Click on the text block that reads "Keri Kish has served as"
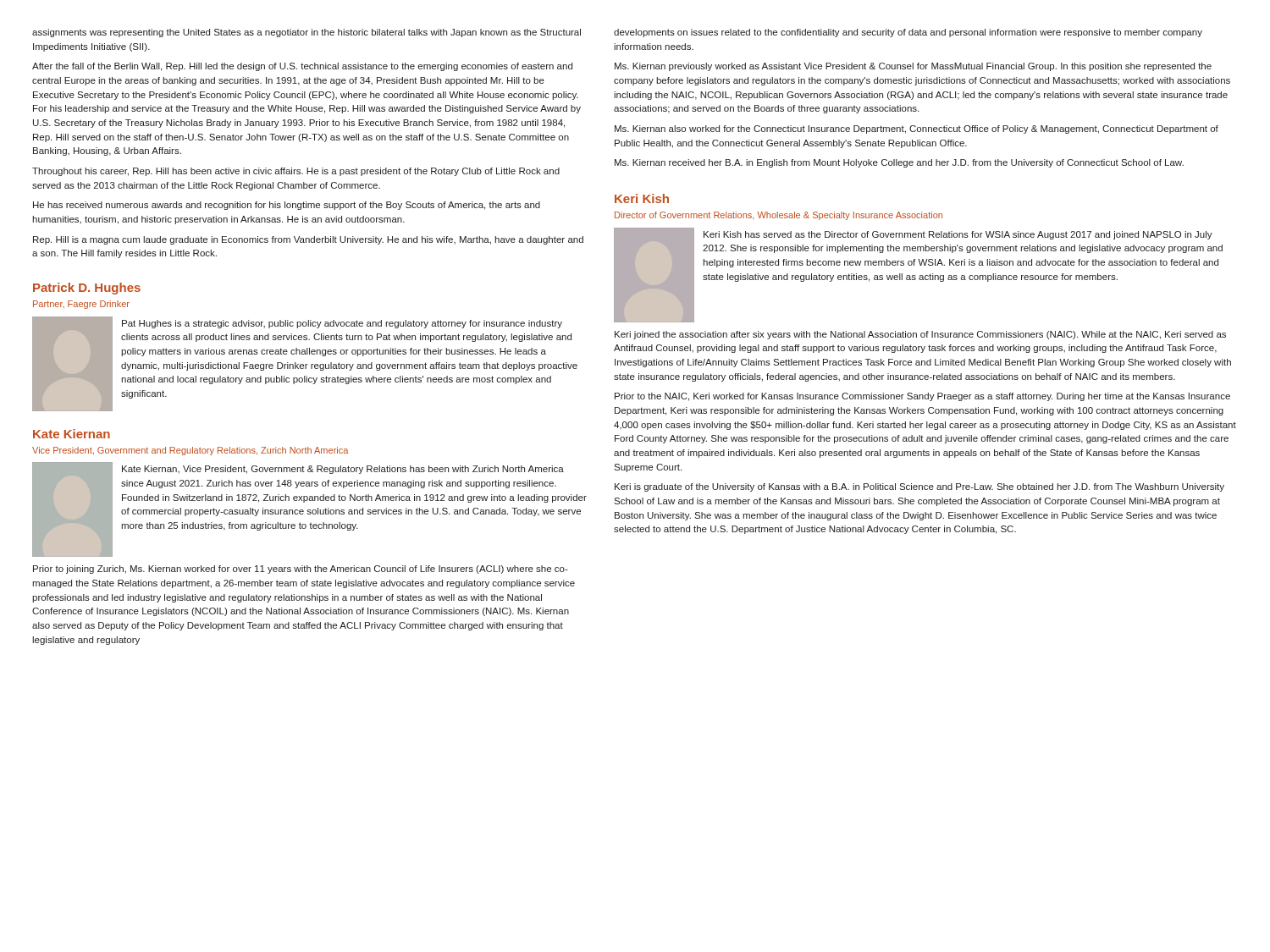Screen dimensions: 952x1270 (970, 256)
